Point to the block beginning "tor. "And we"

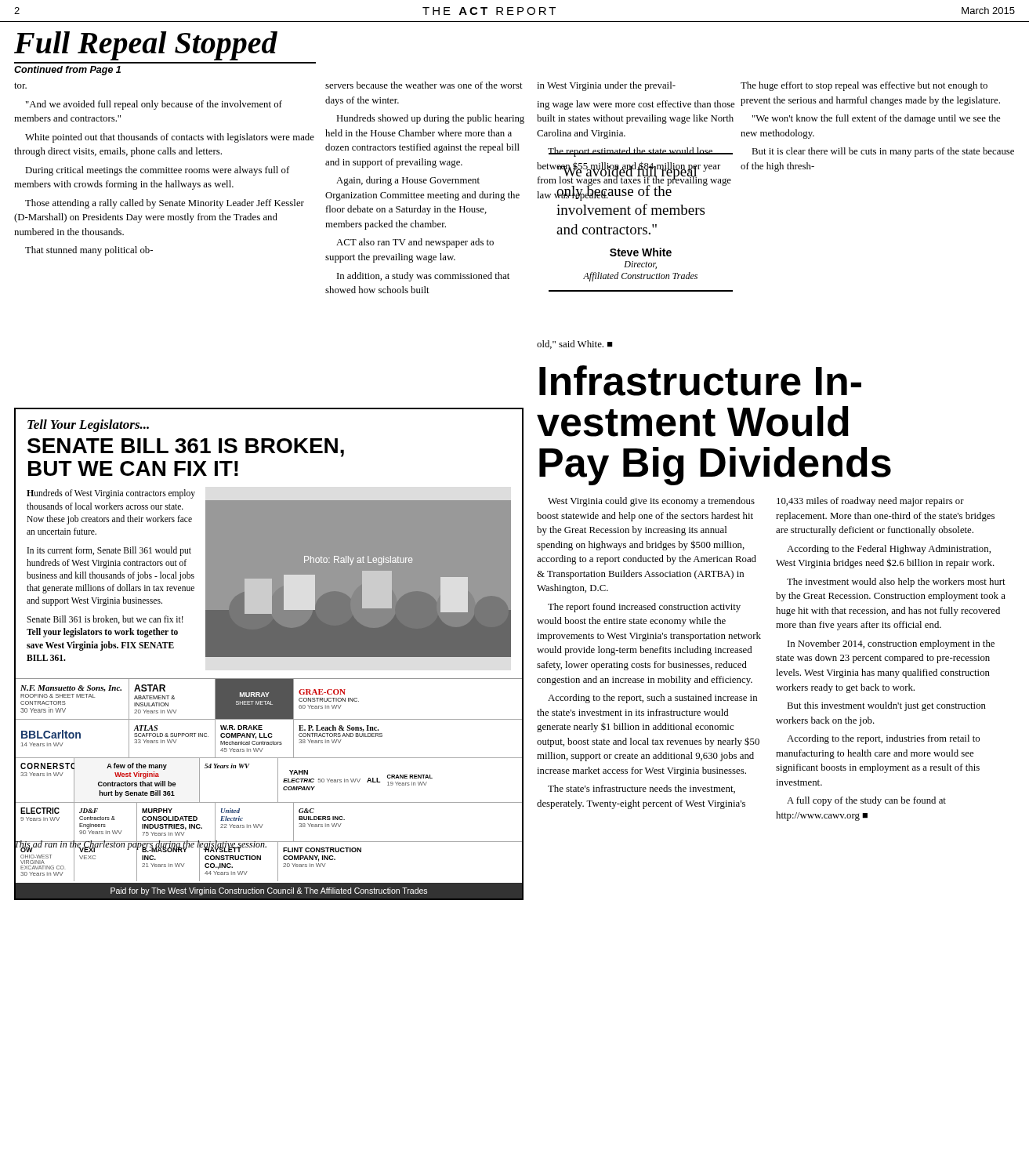[x=165, y=168]
